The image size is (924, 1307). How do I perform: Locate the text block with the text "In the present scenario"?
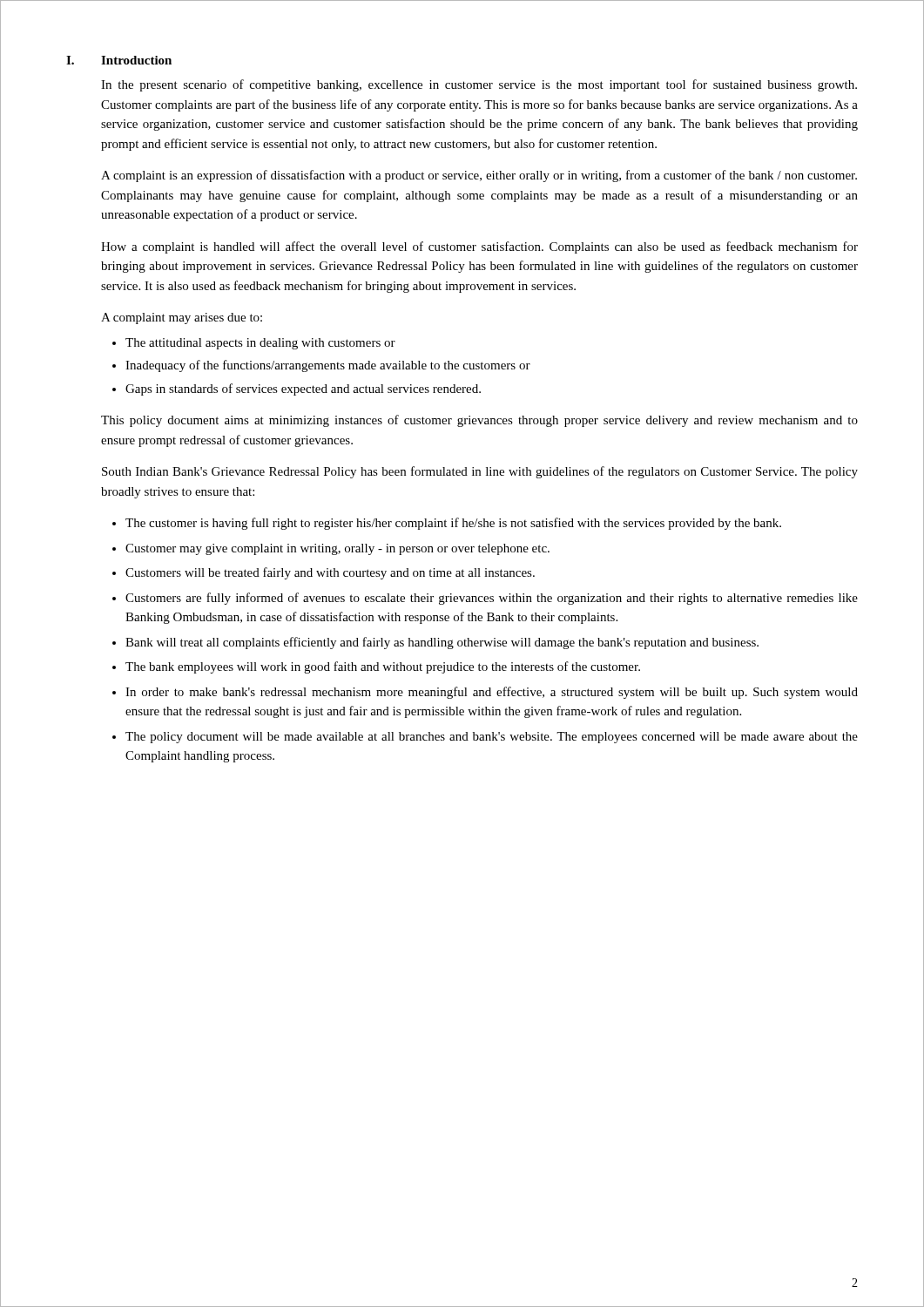coord(479,114)
